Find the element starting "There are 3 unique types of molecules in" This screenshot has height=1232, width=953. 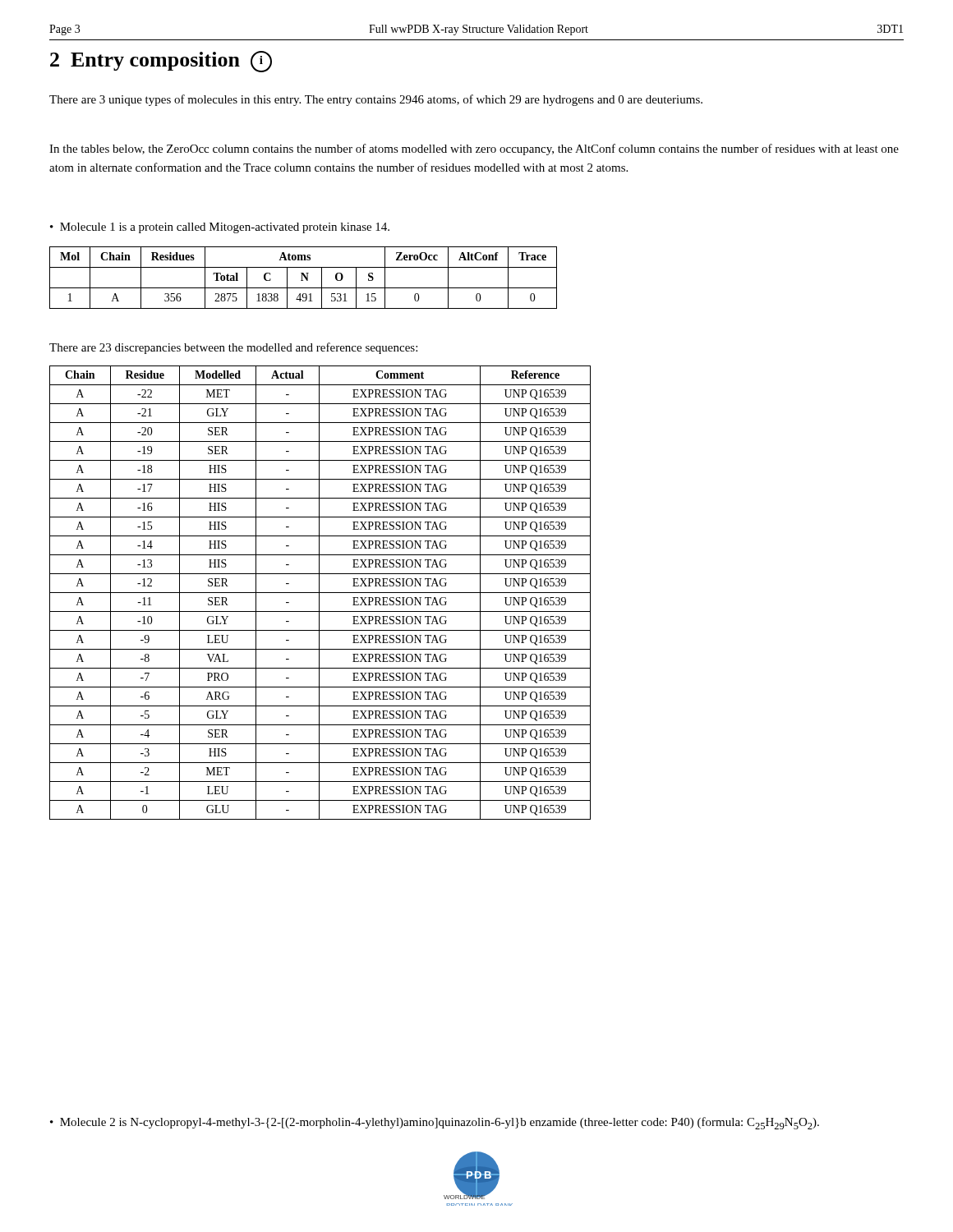pos(376,99)
